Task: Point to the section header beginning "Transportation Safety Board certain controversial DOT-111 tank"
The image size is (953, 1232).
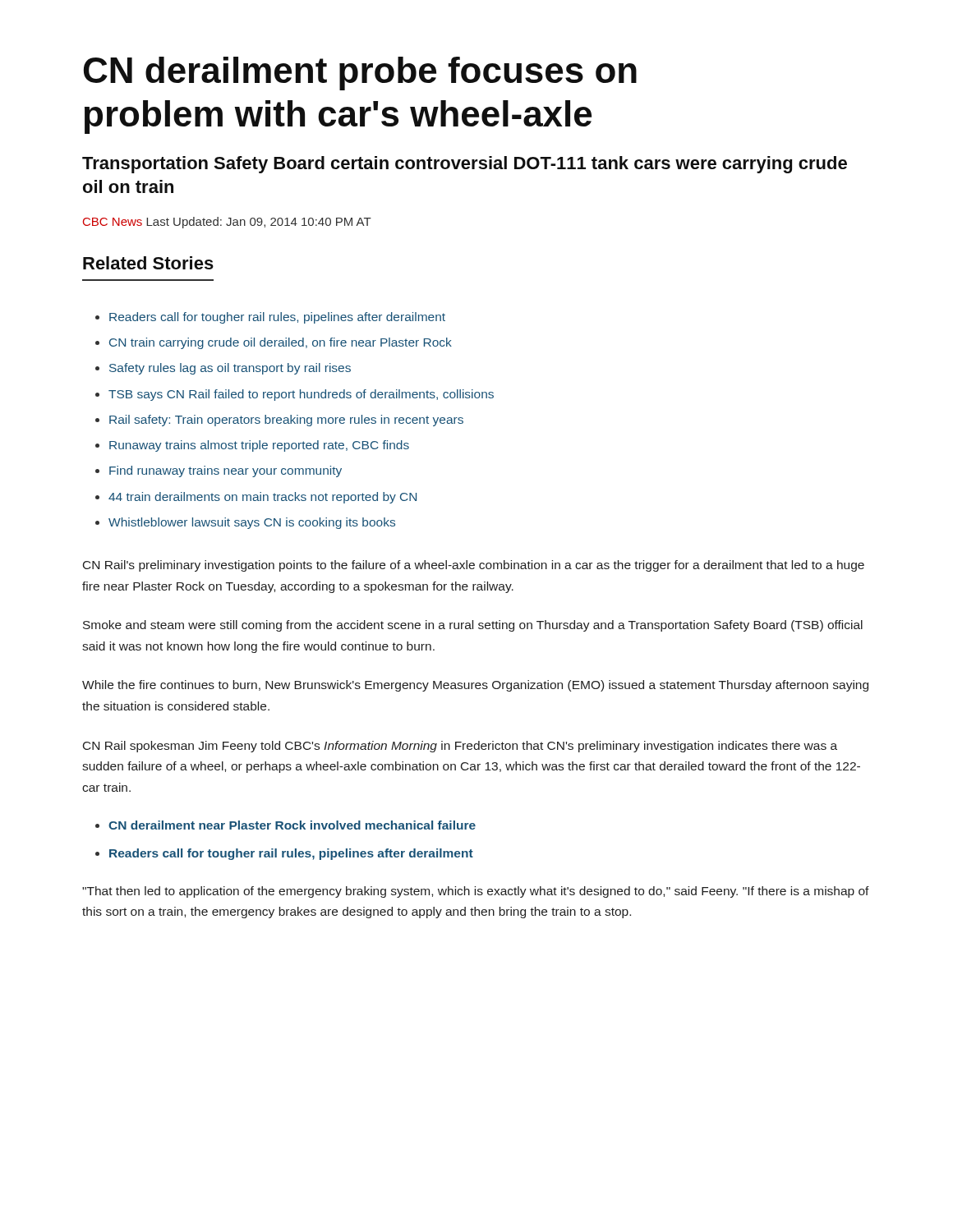Action: pos(476,175)
